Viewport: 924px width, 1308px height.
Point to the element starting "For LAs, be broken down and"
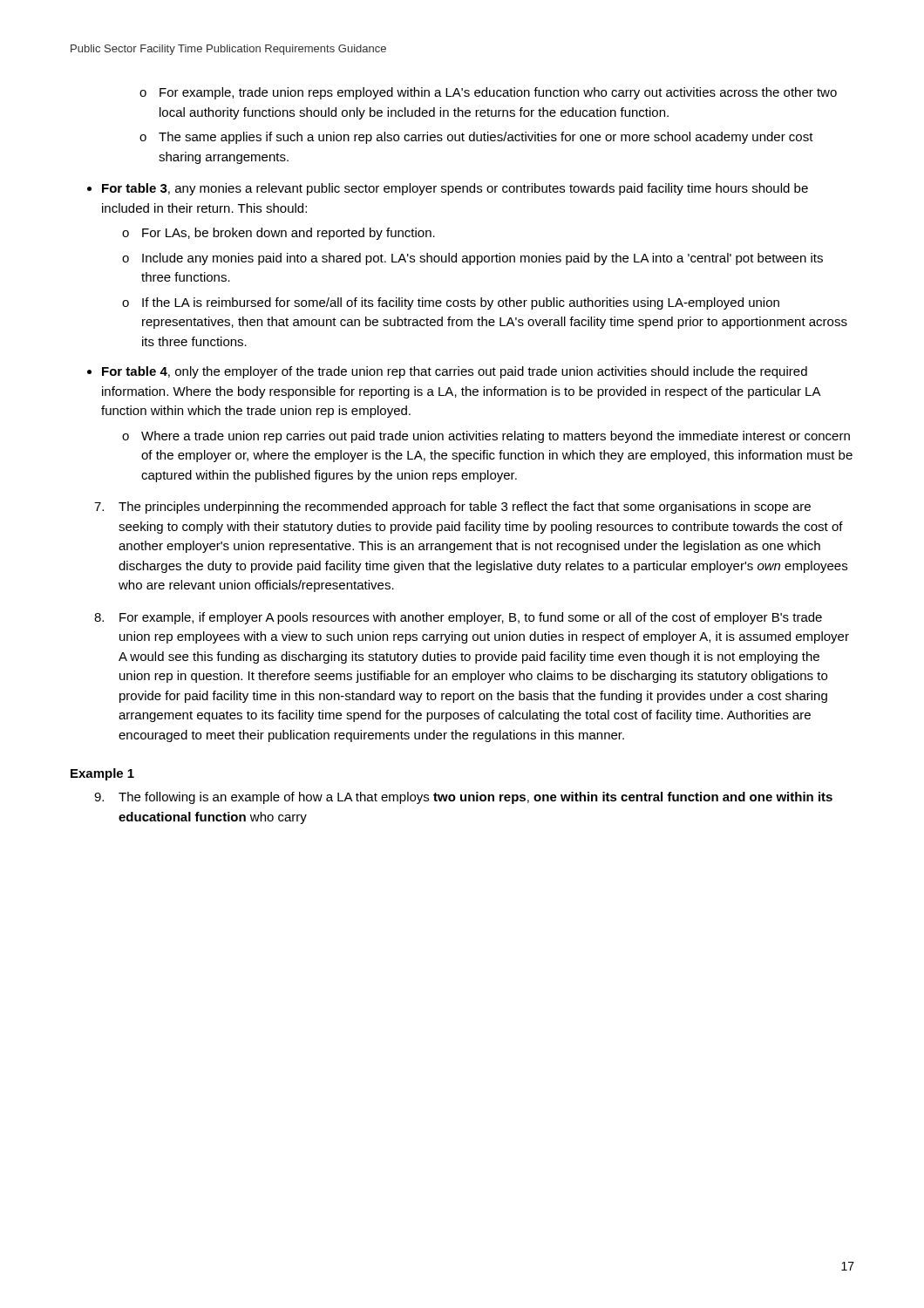pyautogui.click(x=288, y=232)
